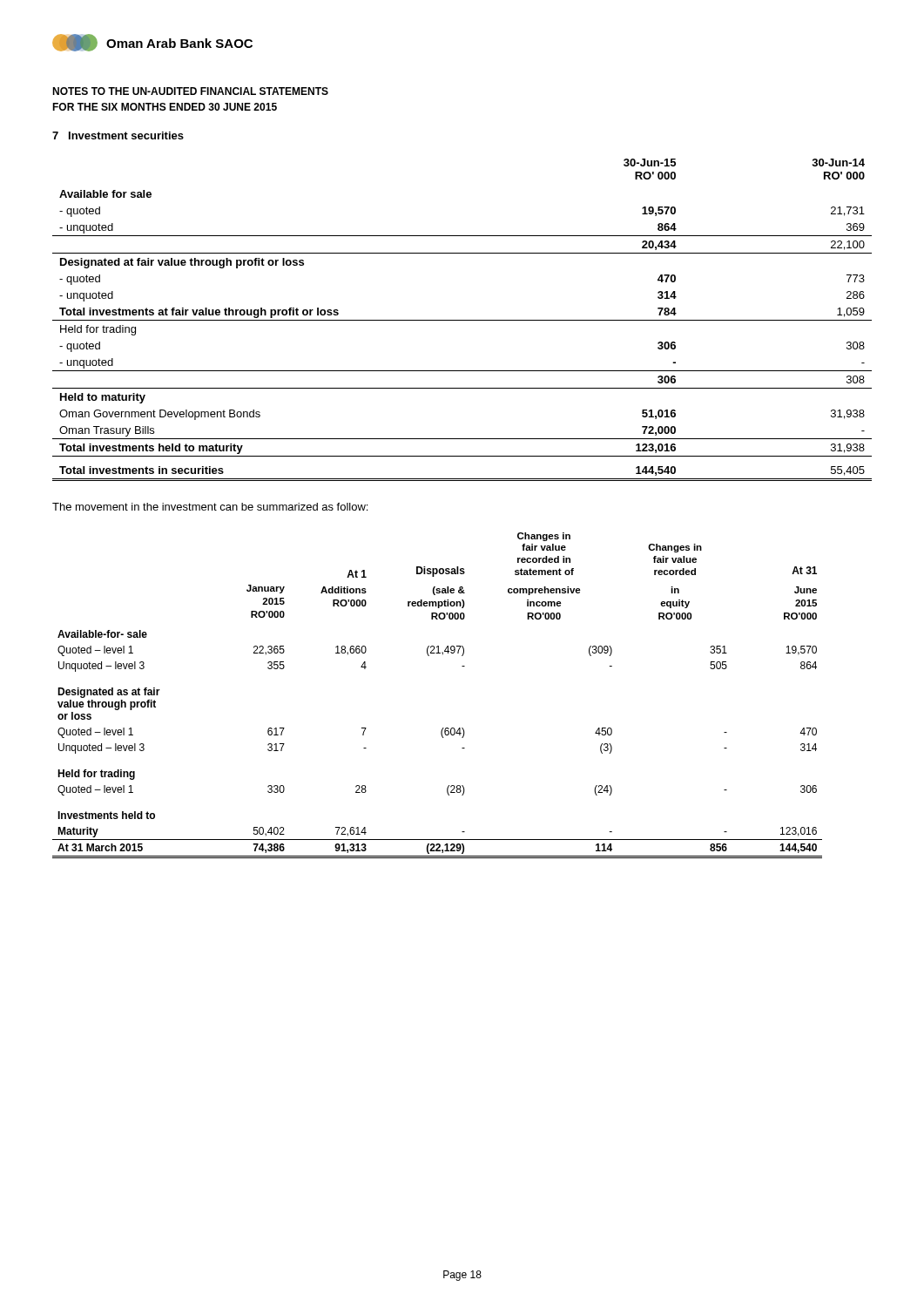Point to the block beginning "NOTES TO THE UN-AUDITED FINANCIAL"
Screen dimensions: 1307x924
pos(190,99)
